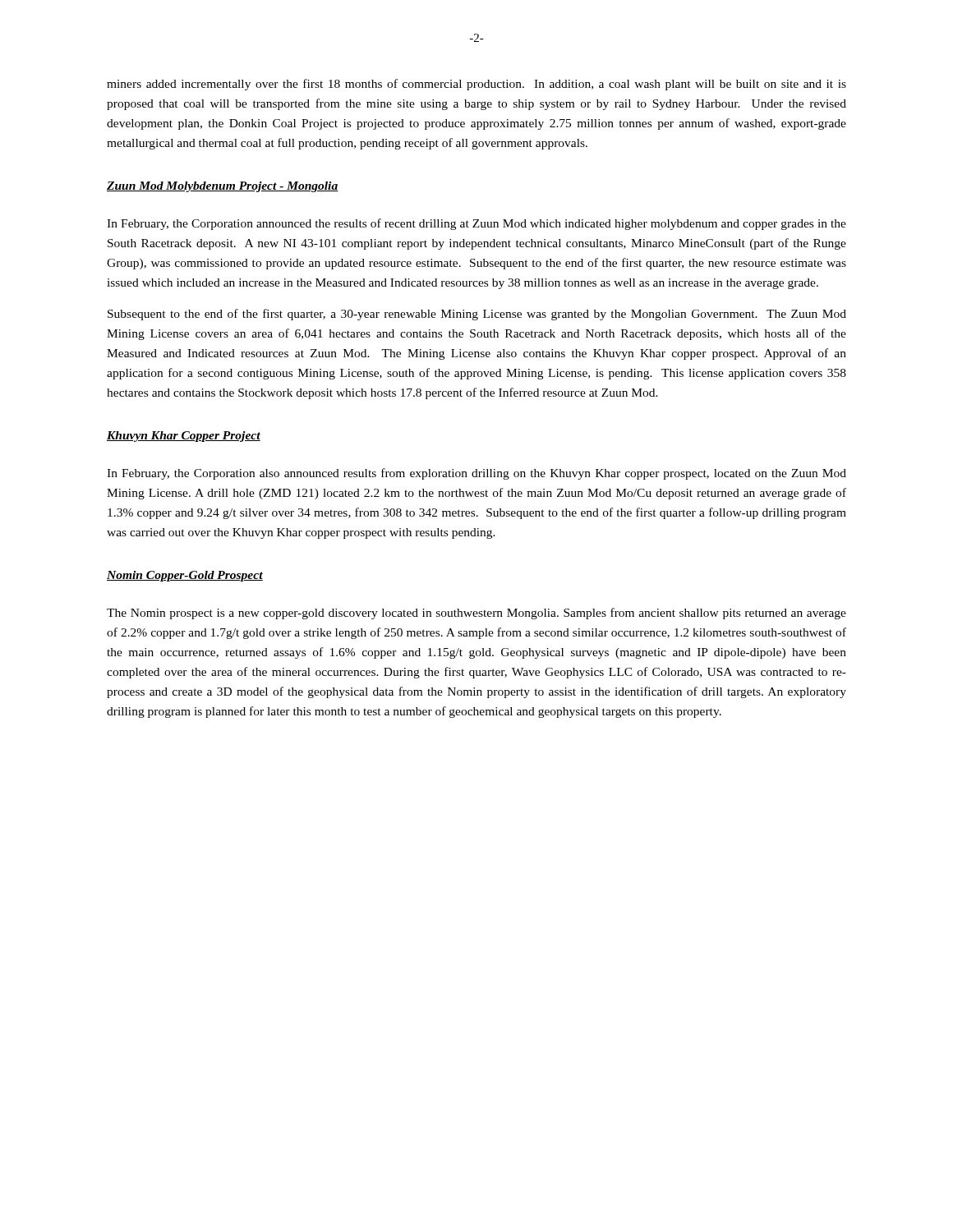Point to the block beginning "In February, the Corporation also announced results"

click(x=476, y=503)
